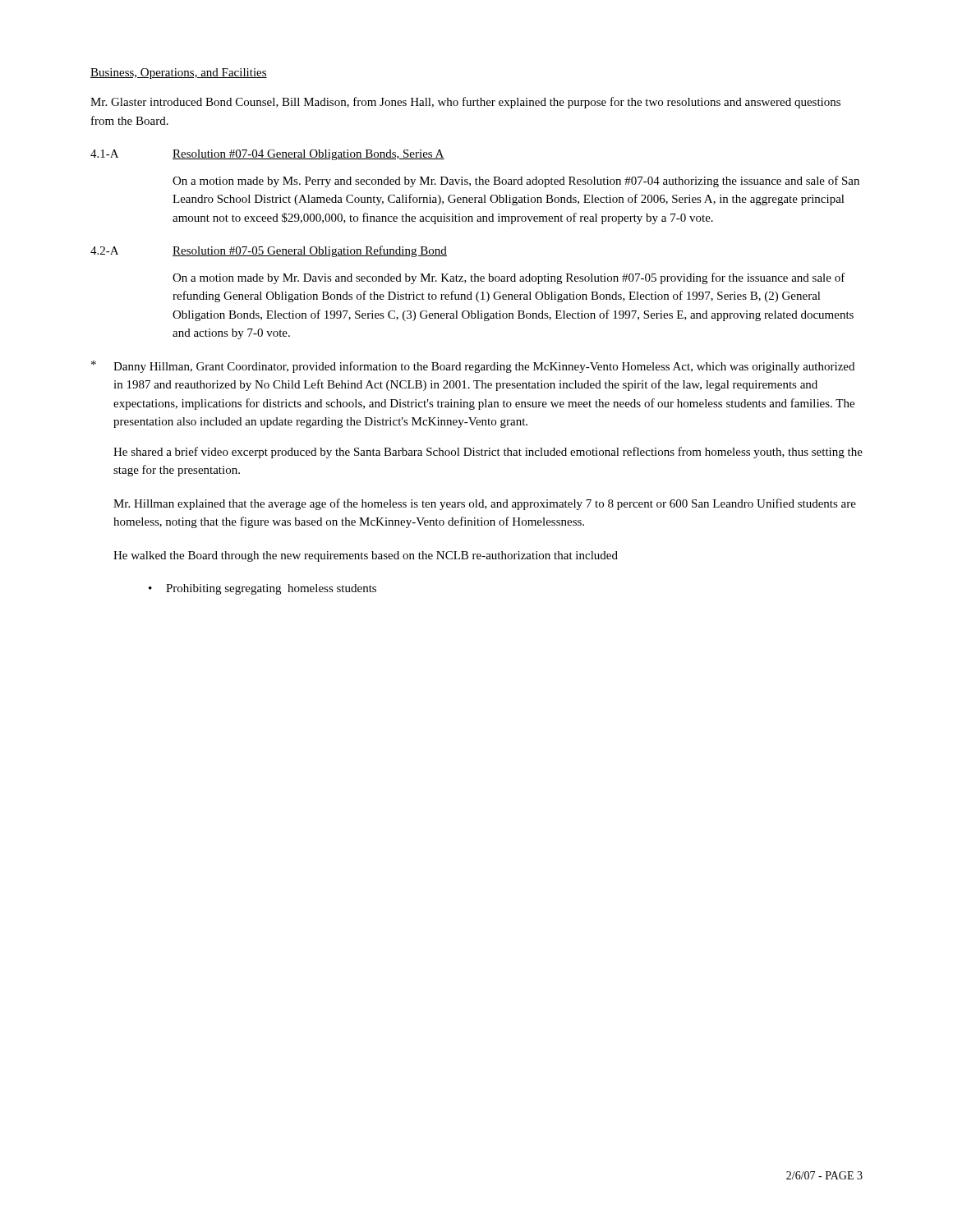
Task: Where is the passage that starts "Mr. Glaster introduced Bond Counsel, Bill Madison,"?
Action: tap(466, 111)
